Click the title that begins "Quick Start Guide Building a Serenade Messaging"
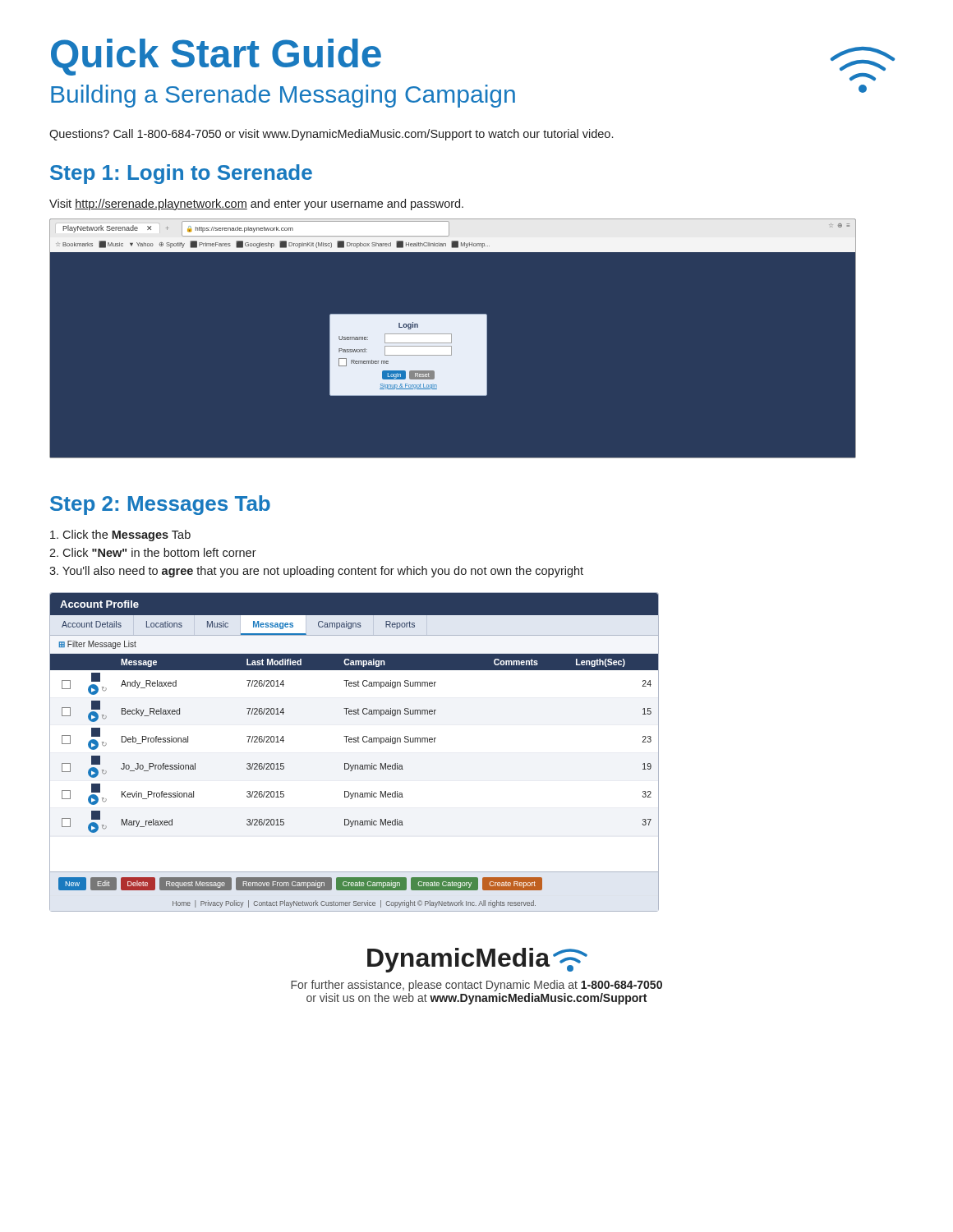953x1232 pixels. pos(476,71)
